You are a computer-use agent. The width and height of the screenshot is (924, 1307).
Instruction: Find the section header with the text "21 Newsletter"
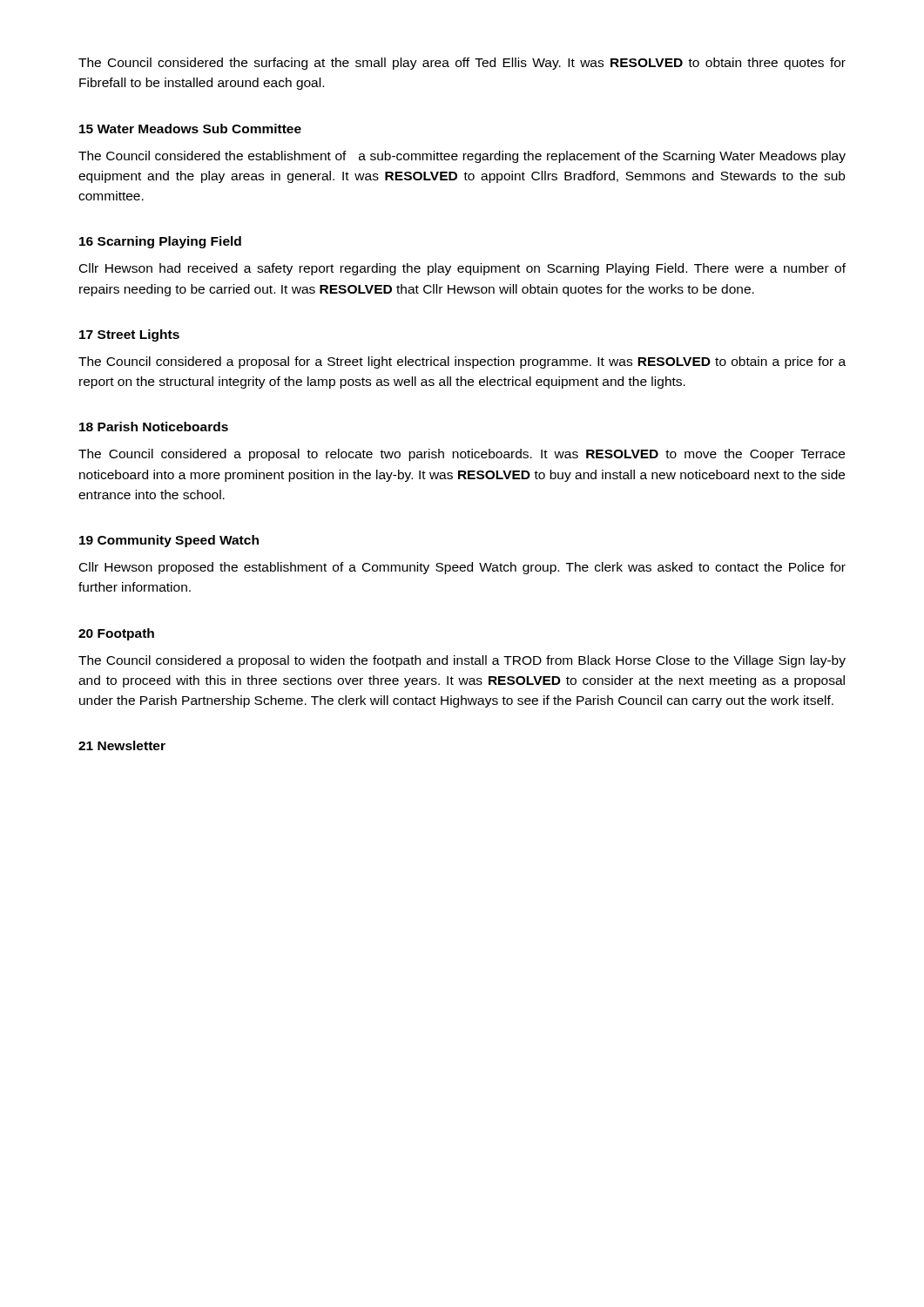122,746
